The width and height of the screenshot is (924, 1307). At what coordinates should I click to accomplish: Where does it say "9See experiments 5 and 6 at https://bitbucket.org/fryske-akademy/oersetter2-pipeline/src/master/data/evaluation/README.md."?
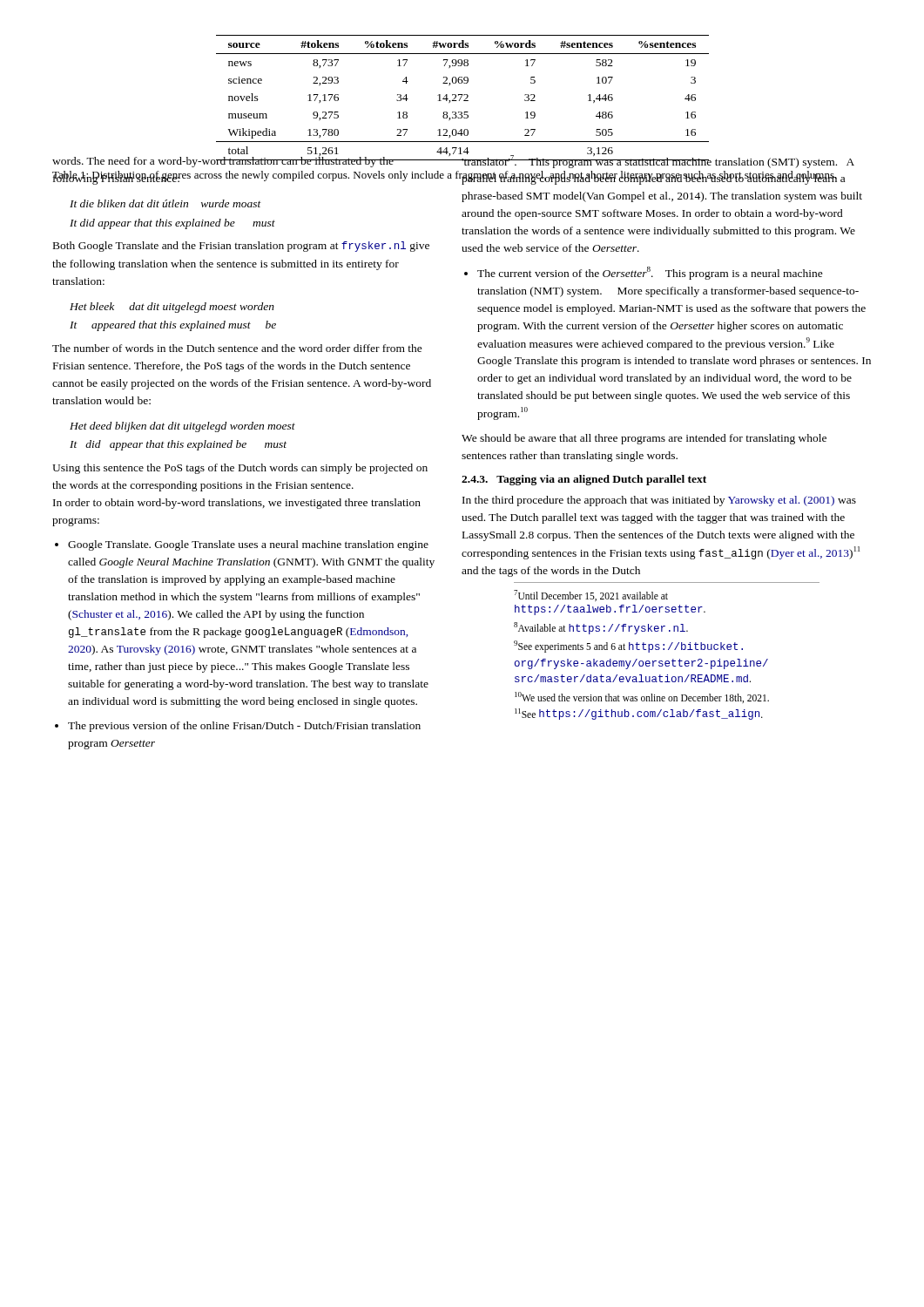coord(667,663)
